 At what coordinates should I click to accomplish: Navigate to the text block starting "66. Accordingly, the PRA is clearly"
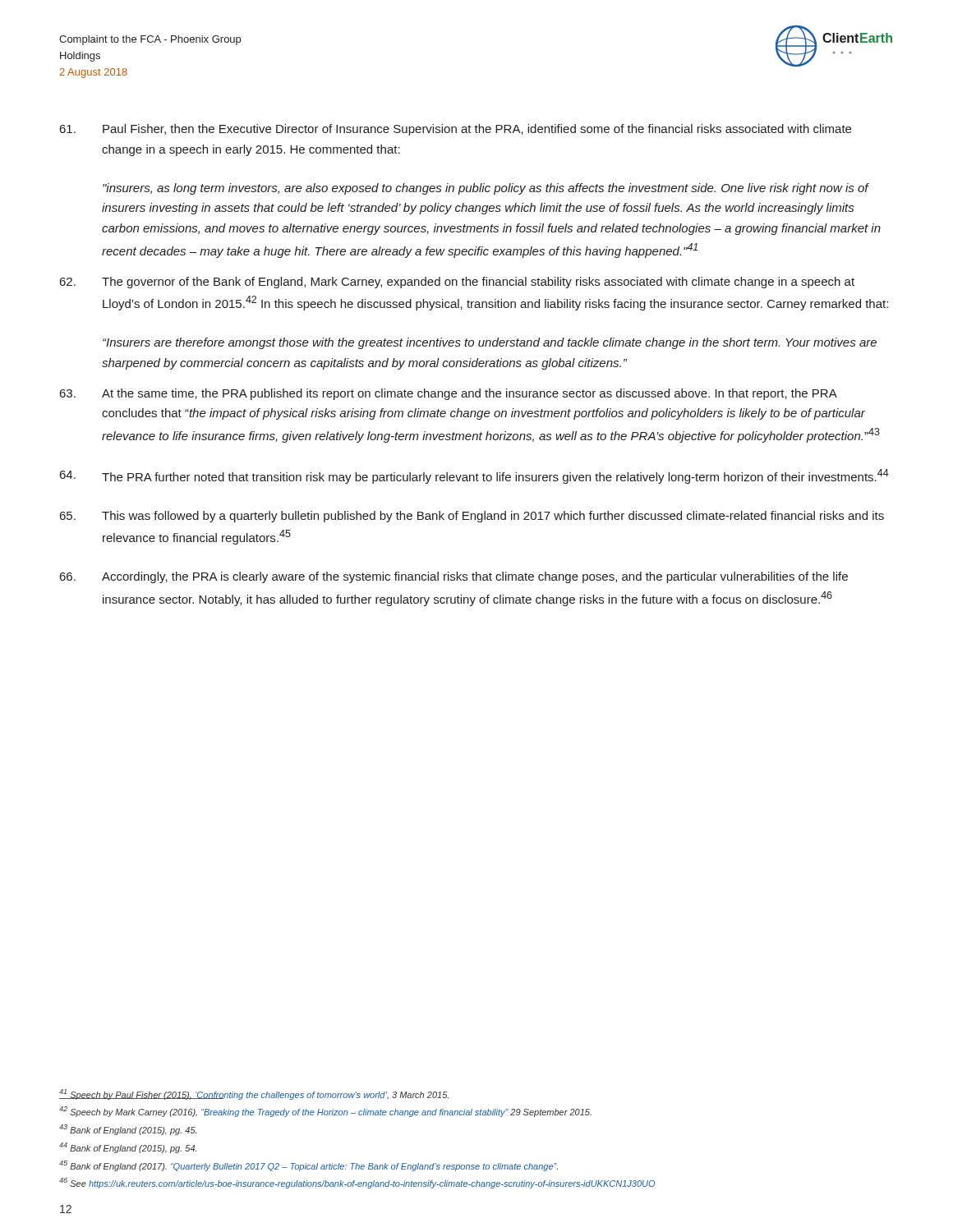(476, 588)
